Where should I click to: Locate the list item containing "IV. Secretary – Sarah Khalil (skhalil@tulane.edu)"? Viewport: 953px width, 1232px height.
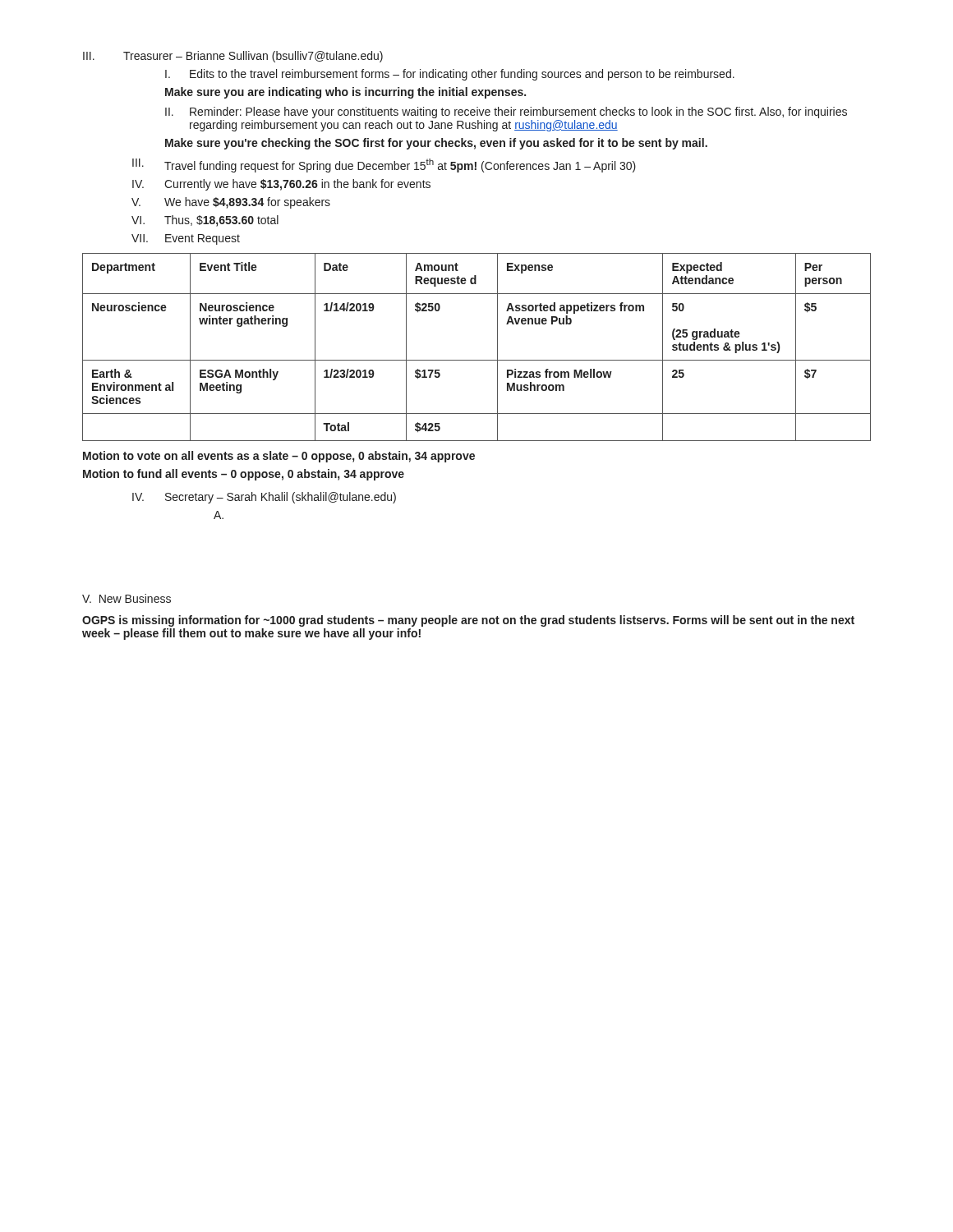[x=264, y=497]
